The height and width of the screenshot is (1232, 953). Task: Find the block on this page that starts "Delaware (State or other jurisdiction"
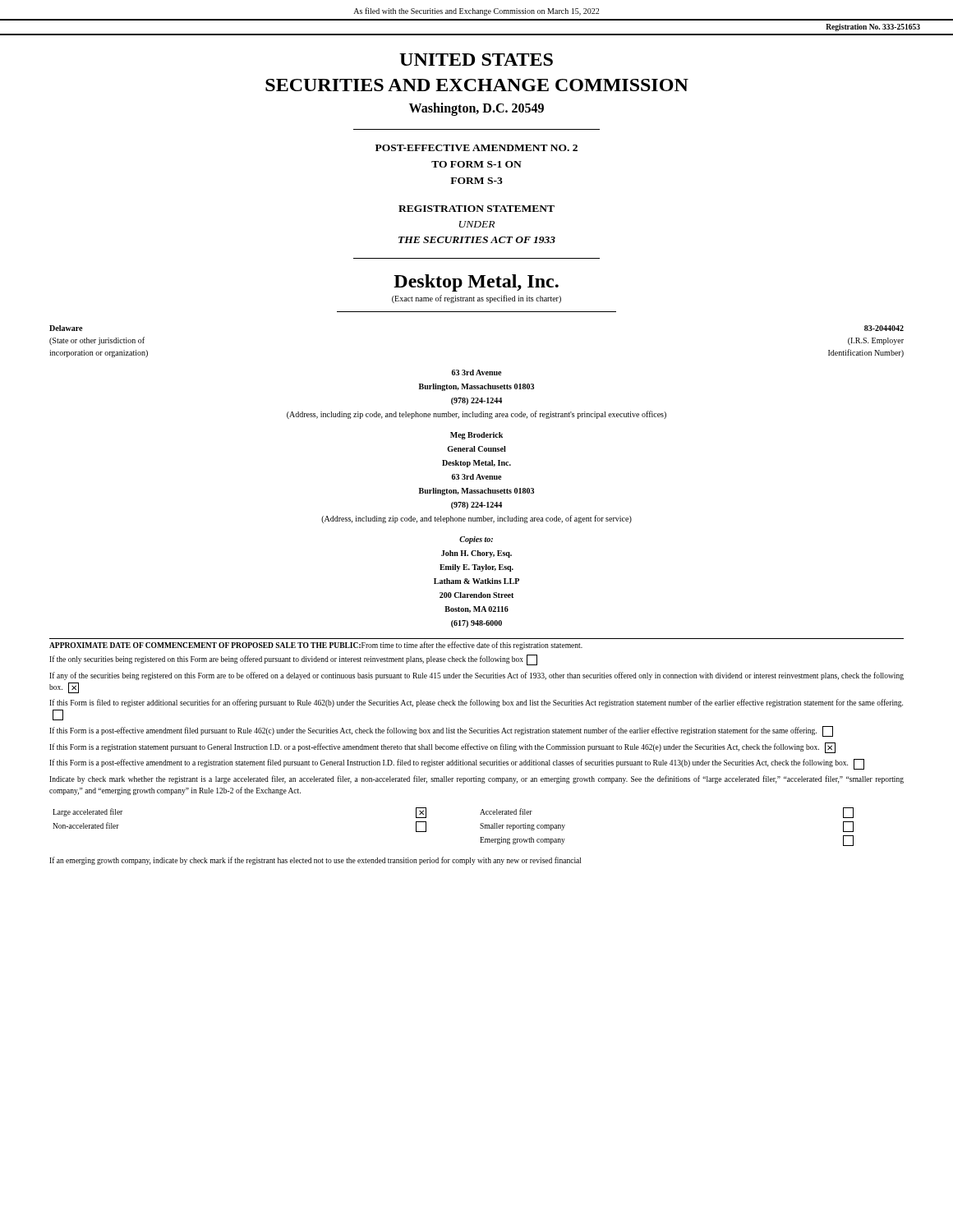(x=99, y=341)
